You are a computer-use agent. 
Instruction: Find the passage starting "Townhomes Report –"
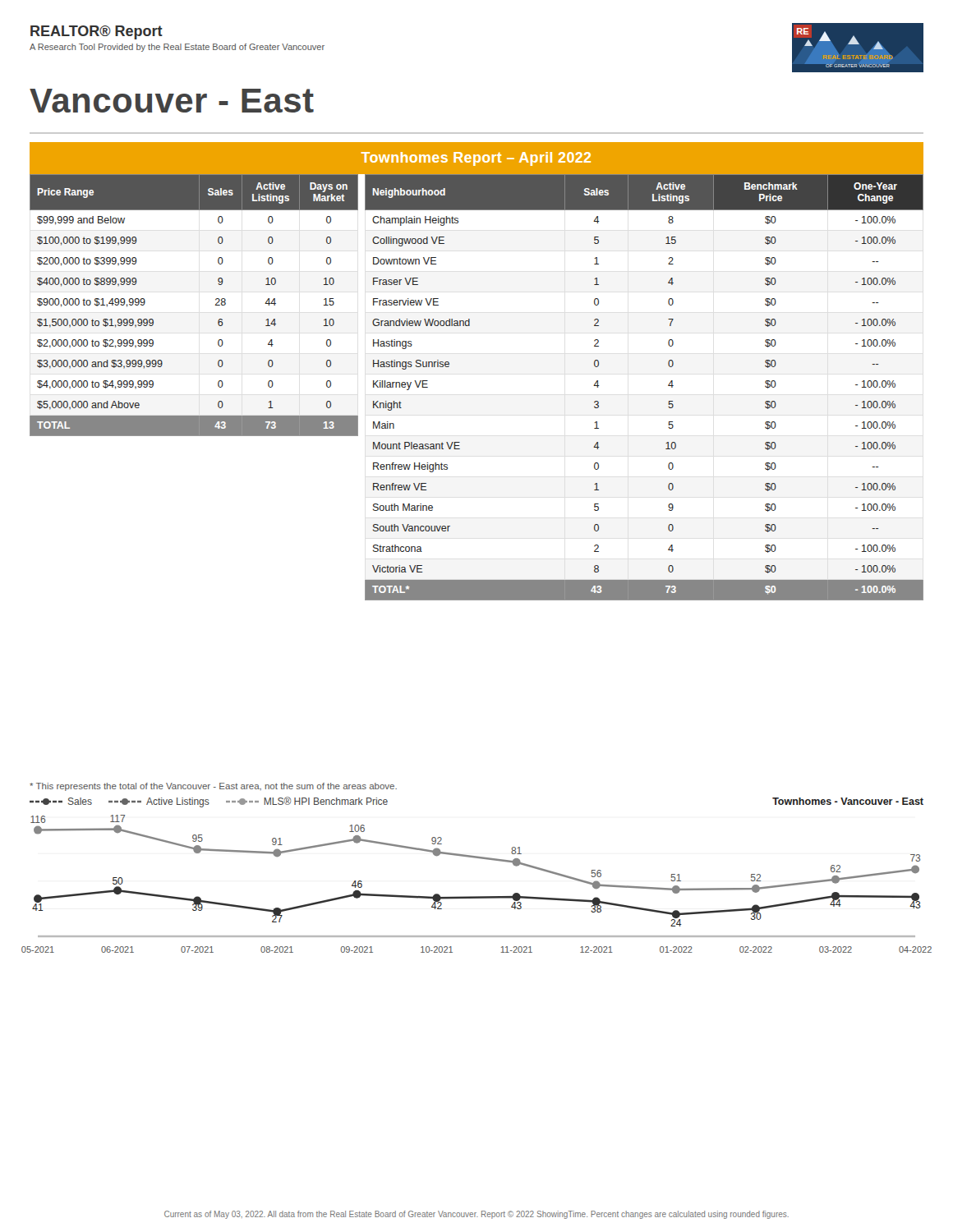476,158
